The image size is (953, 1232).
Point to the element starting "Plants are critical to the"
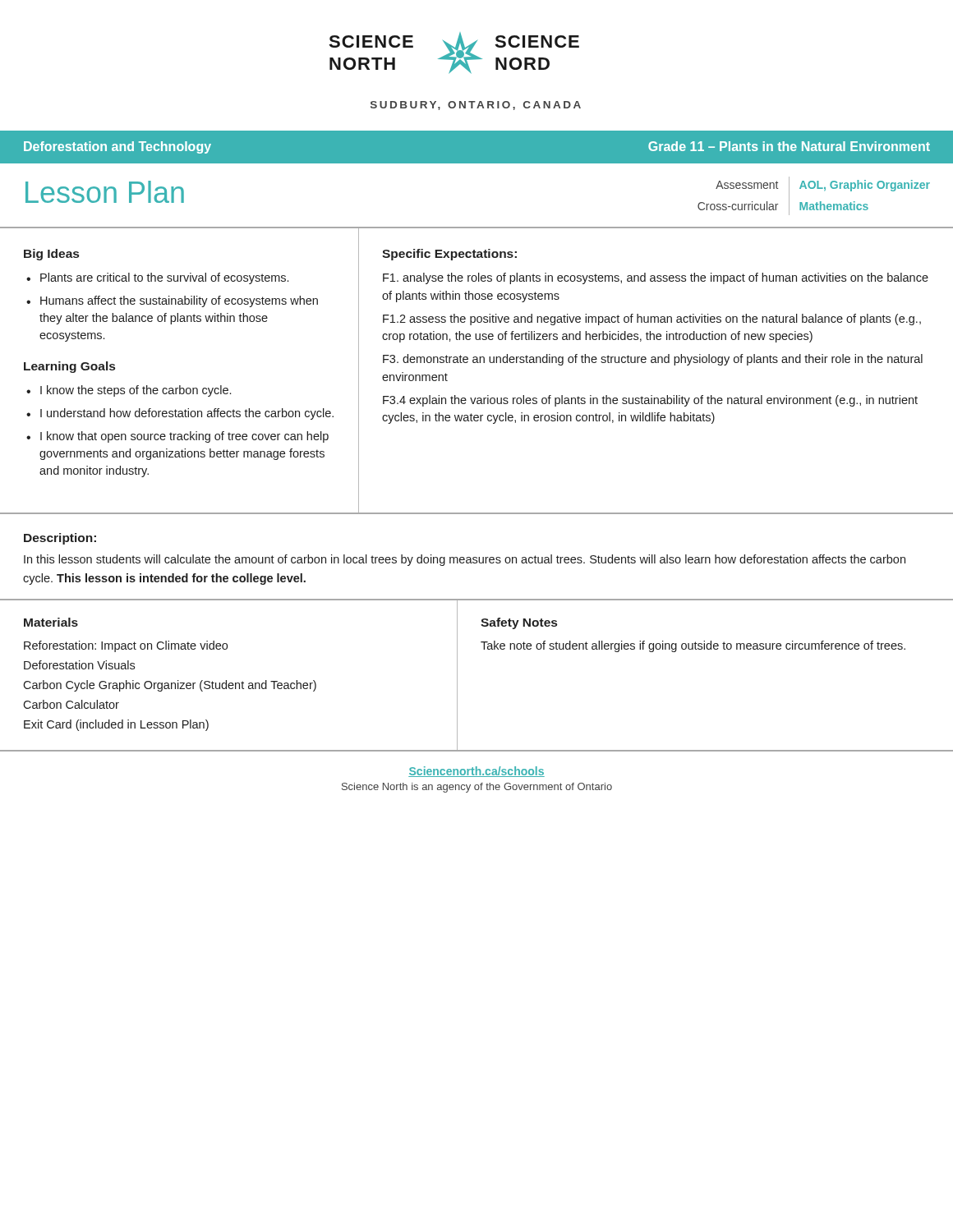pyautogui.click(x=165, y=278)
